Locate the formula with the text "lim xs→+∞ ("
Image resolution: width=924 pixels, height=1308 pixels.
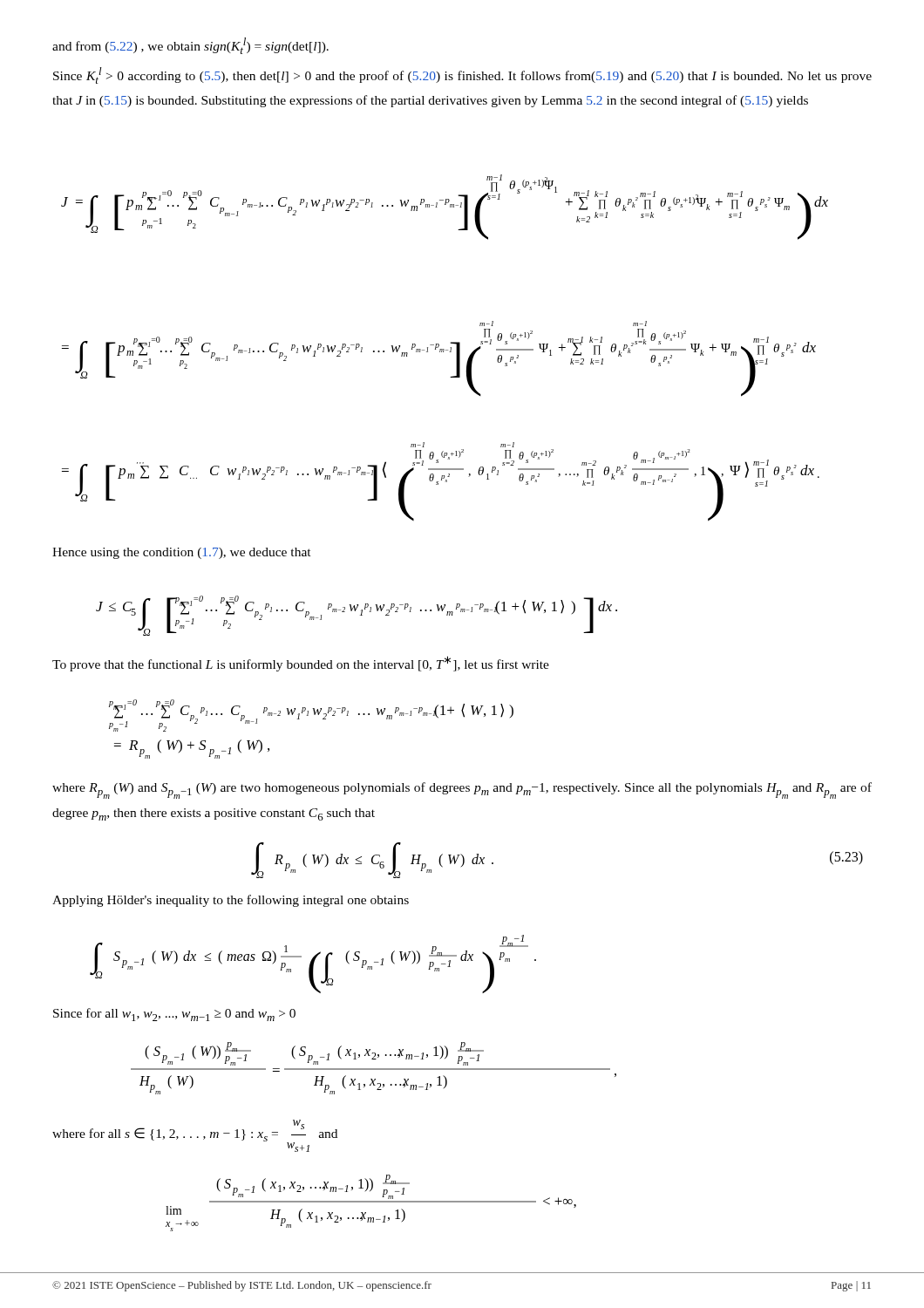pos(462,1200)
